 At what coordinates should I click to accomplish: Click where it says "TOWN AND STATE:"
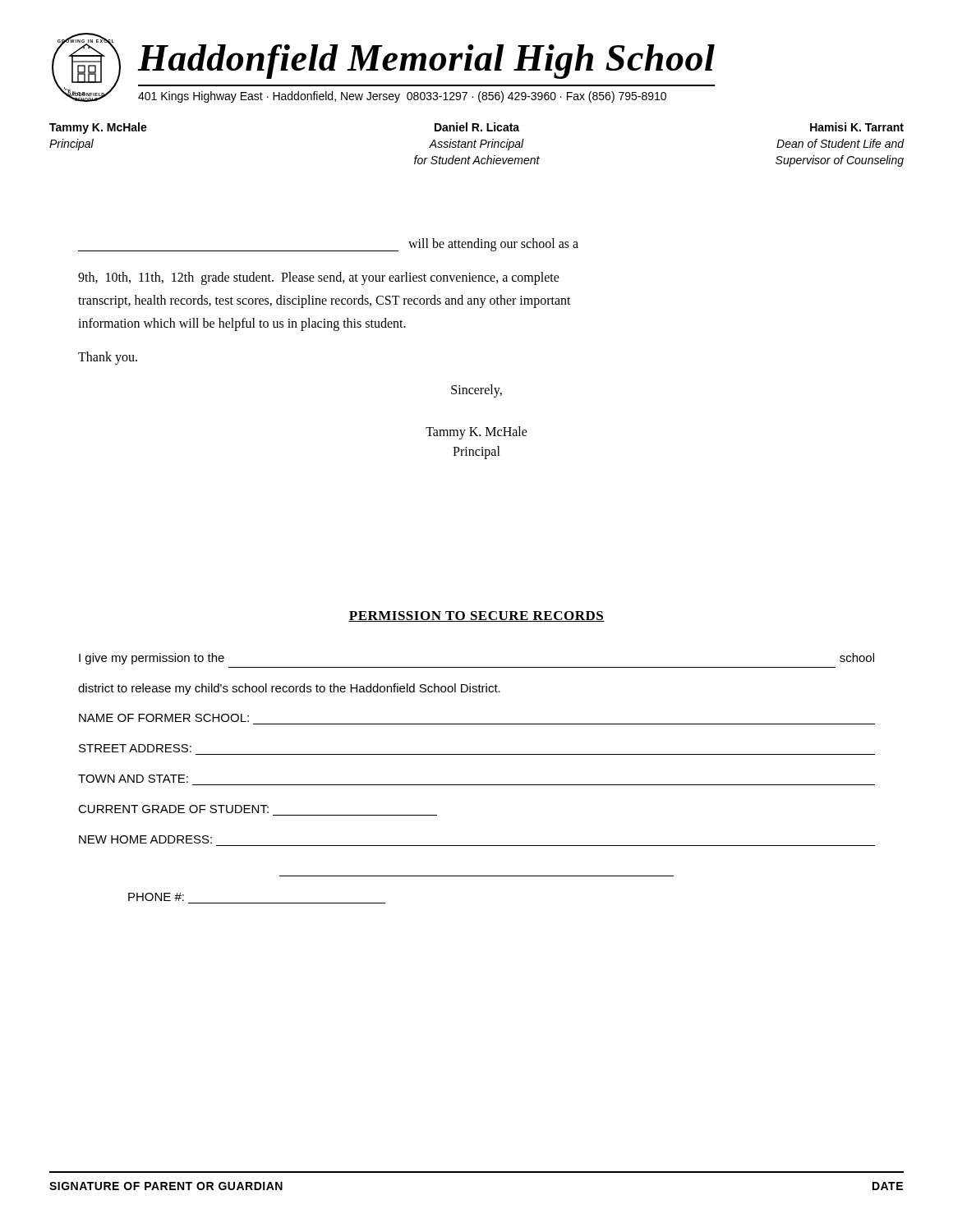pyautogui.click(x=476, y=777)
